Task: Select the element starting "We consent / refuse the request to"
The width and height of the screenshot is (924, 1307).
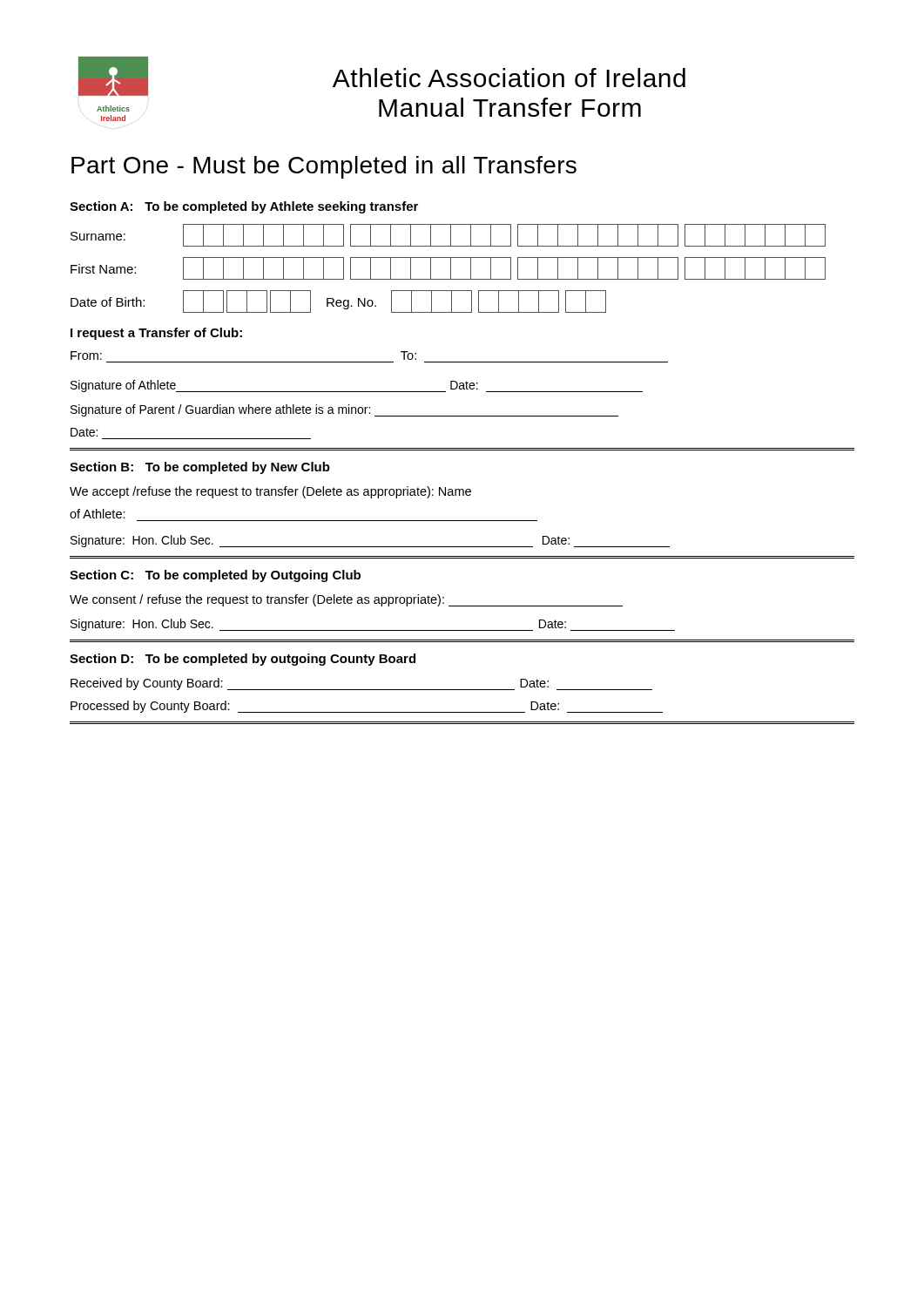Action: (x=346, y=599)
